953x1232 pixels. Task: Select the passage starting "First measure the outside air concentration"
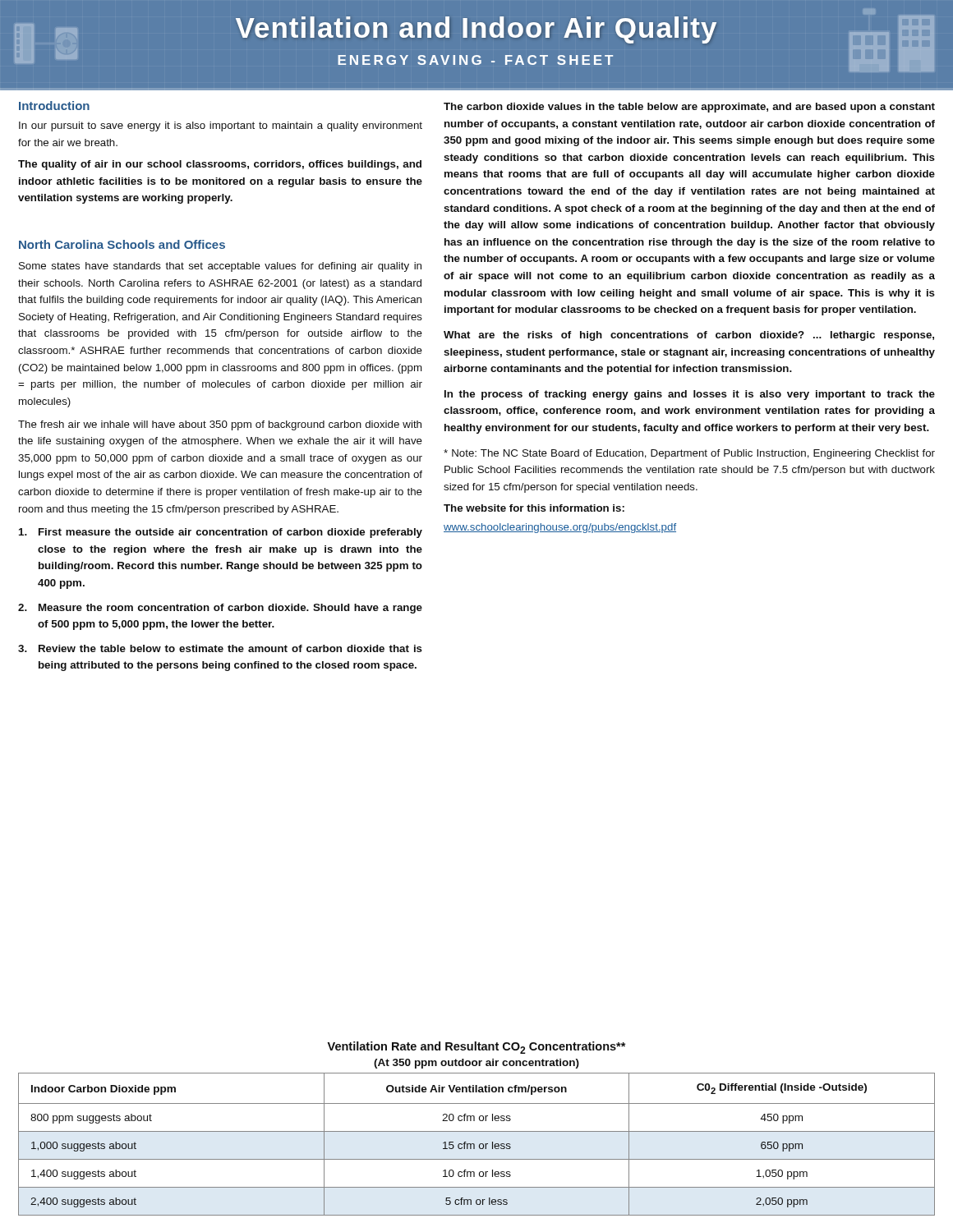(x=220, y=558)
